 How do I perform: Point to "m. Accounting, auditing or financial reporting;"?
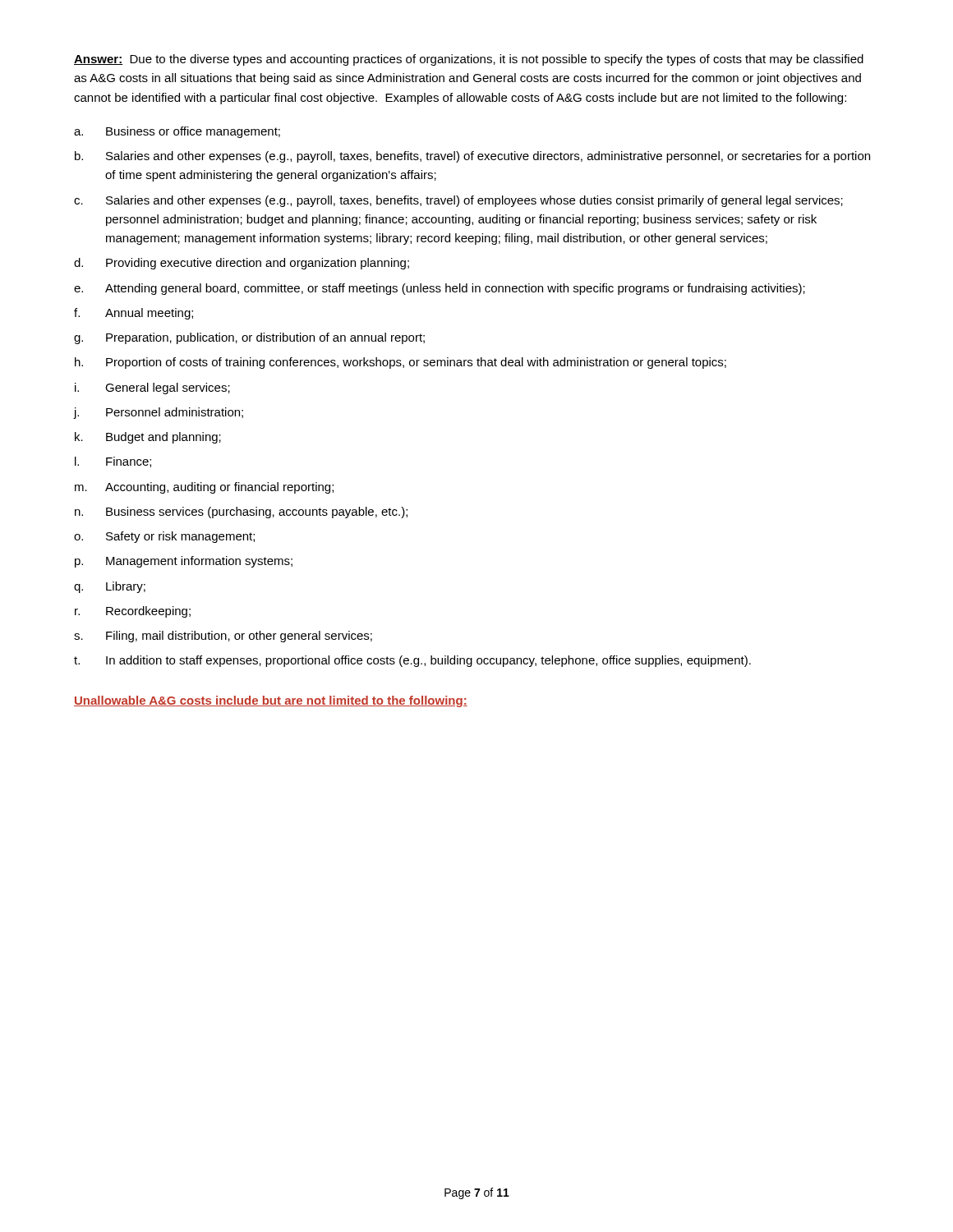click(204, 488)
